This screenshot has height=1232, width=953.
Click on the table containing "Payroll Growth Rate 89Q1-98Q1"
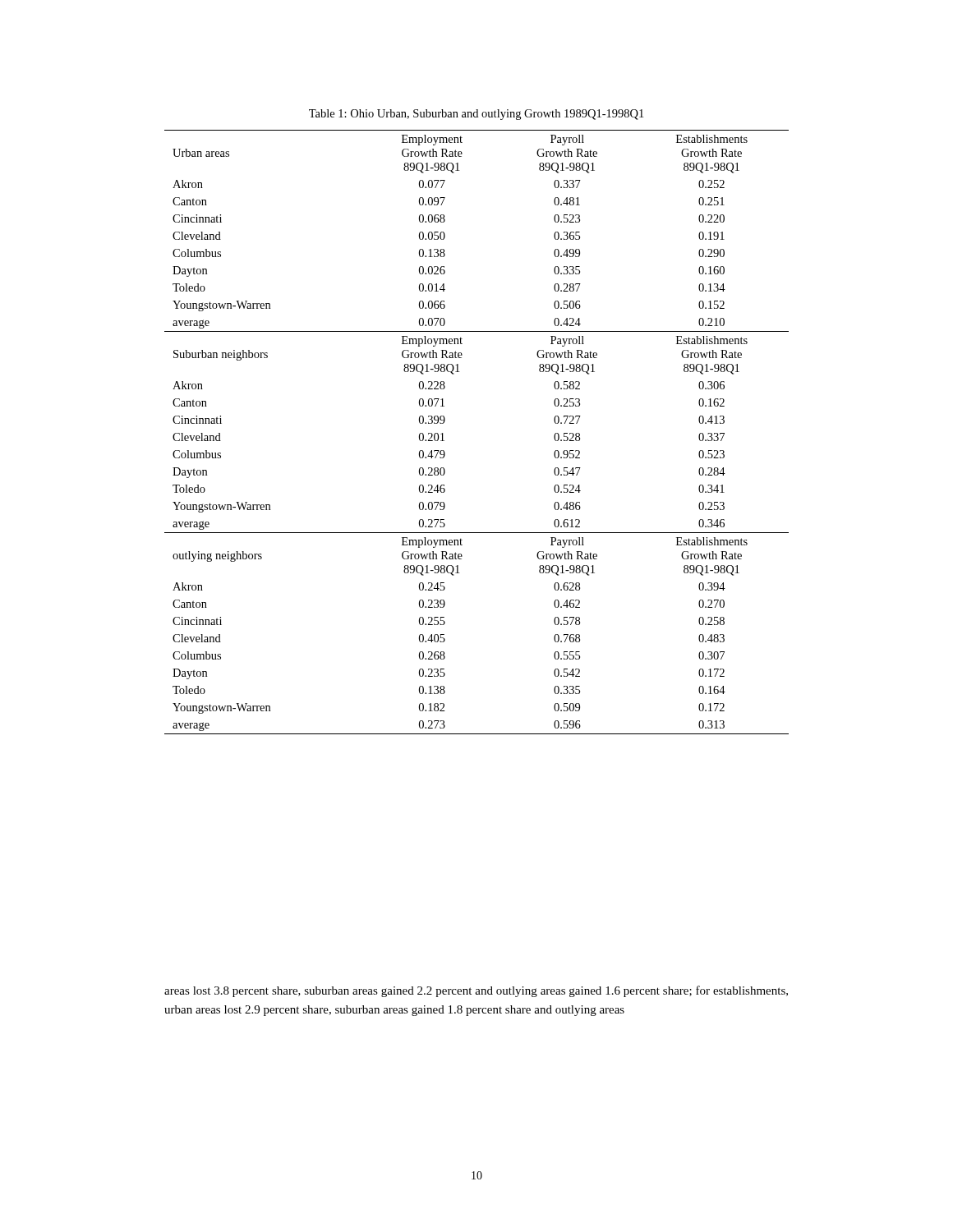pyautogui.click(x=476, y=432)
